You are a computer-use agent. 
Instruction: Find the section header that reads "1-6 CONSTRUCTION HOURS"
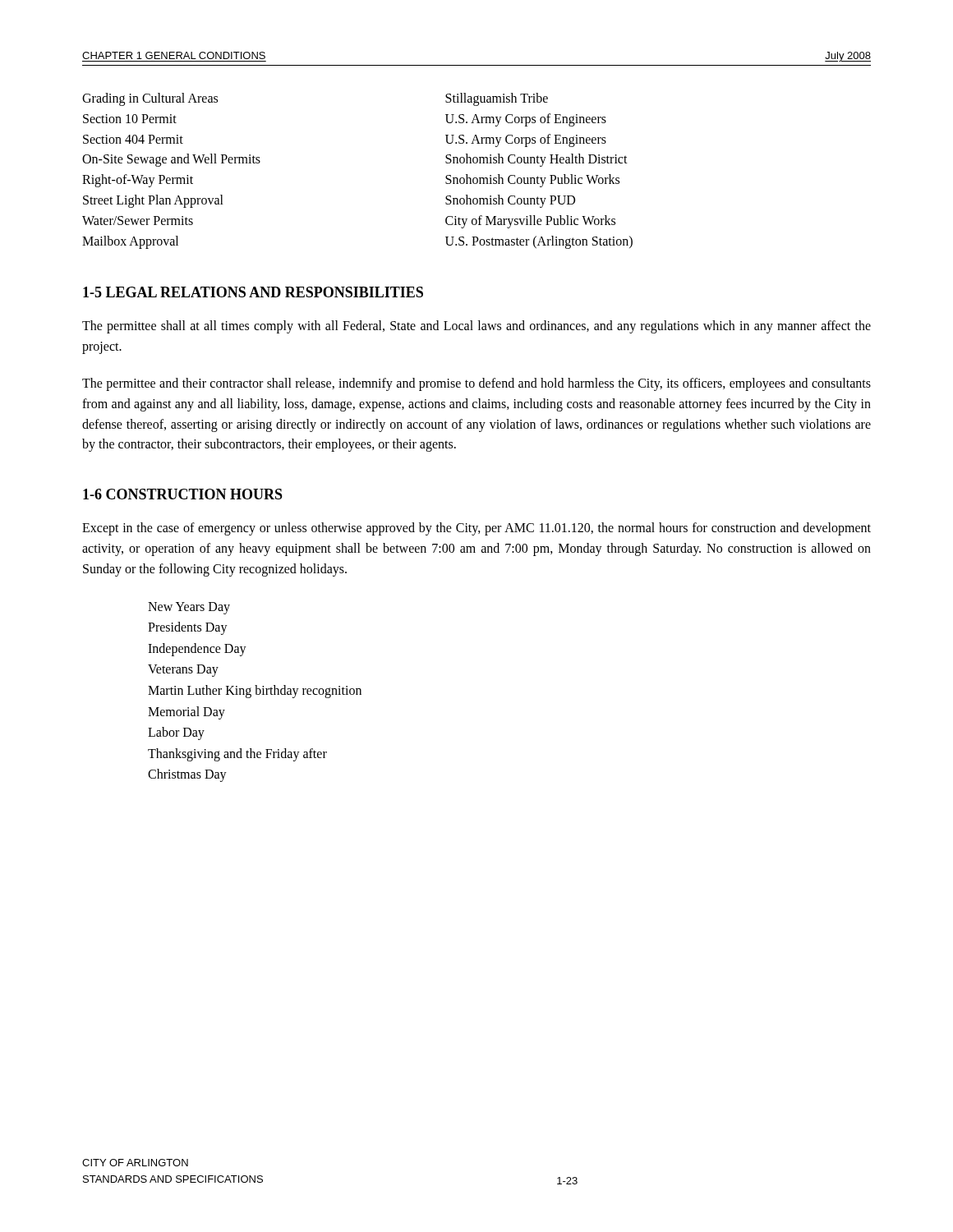pyautogui.click(x=182, y=495)
